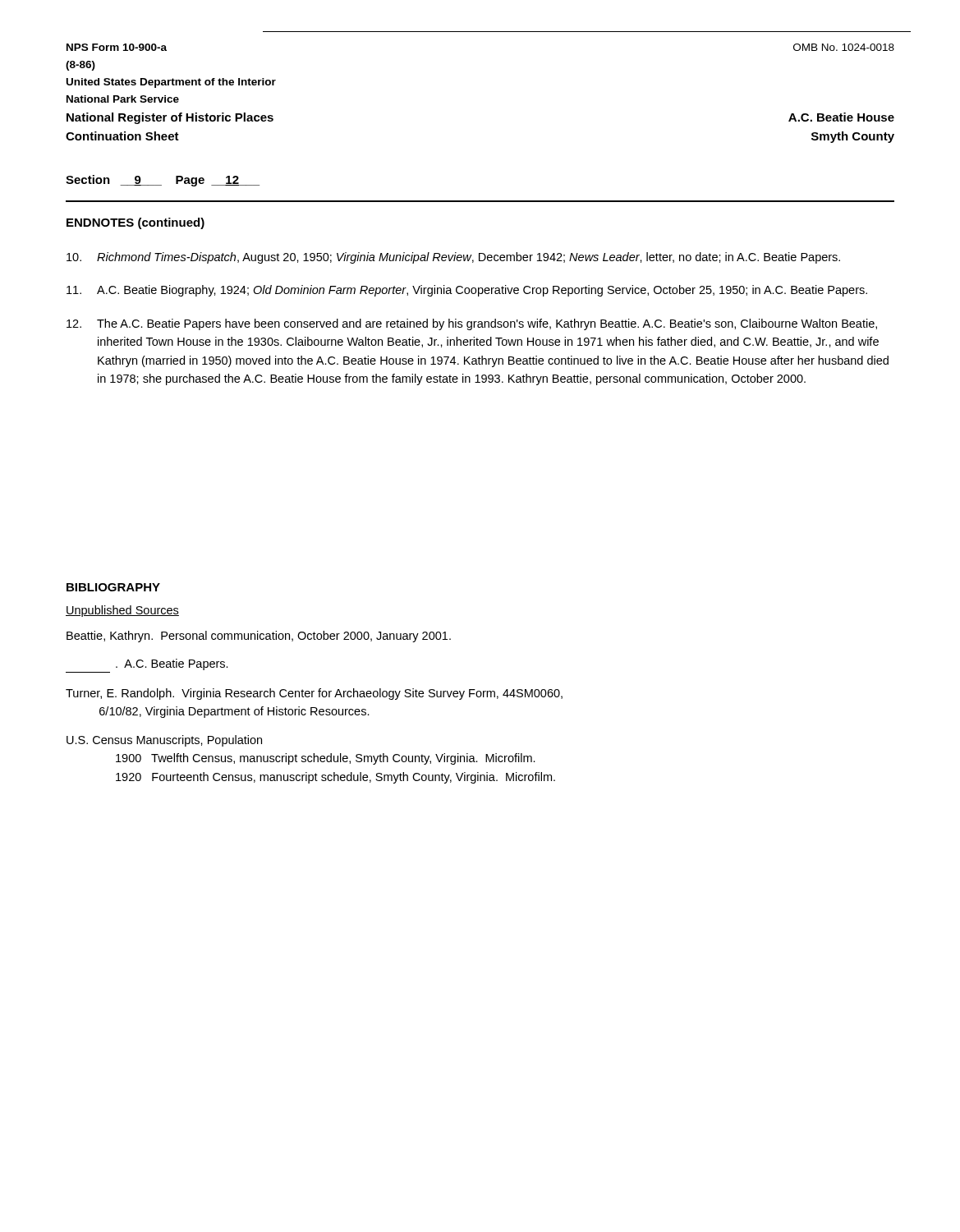The image size is (960, 1232).
Task: Where does it say "National Register of Historic Places Continuation Sheet"?
Action: click(x=170, y=126)
